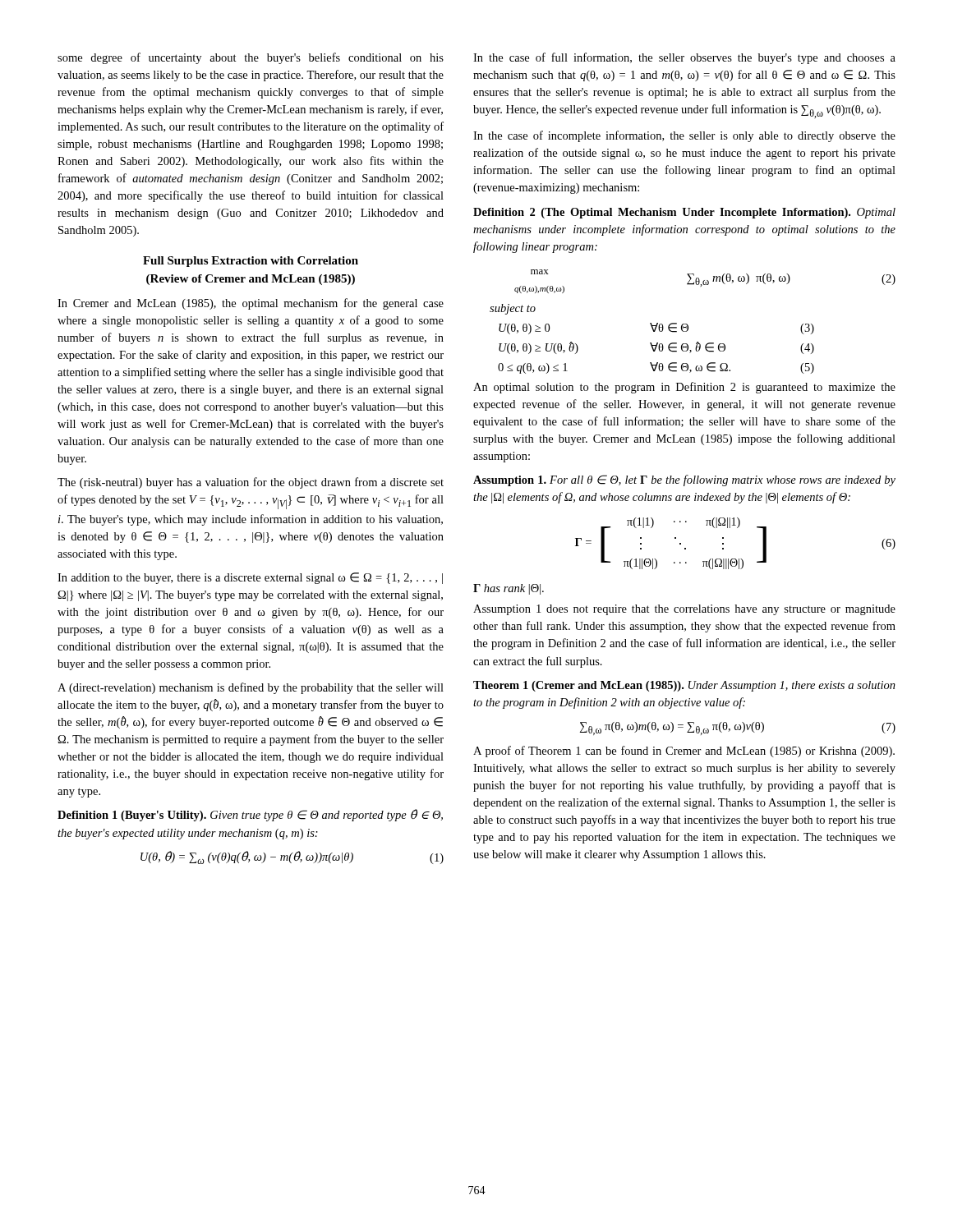953x1232 pixels.
Task: Find the block on this page that starts "A proof of"
Action: tap(684, 803)
